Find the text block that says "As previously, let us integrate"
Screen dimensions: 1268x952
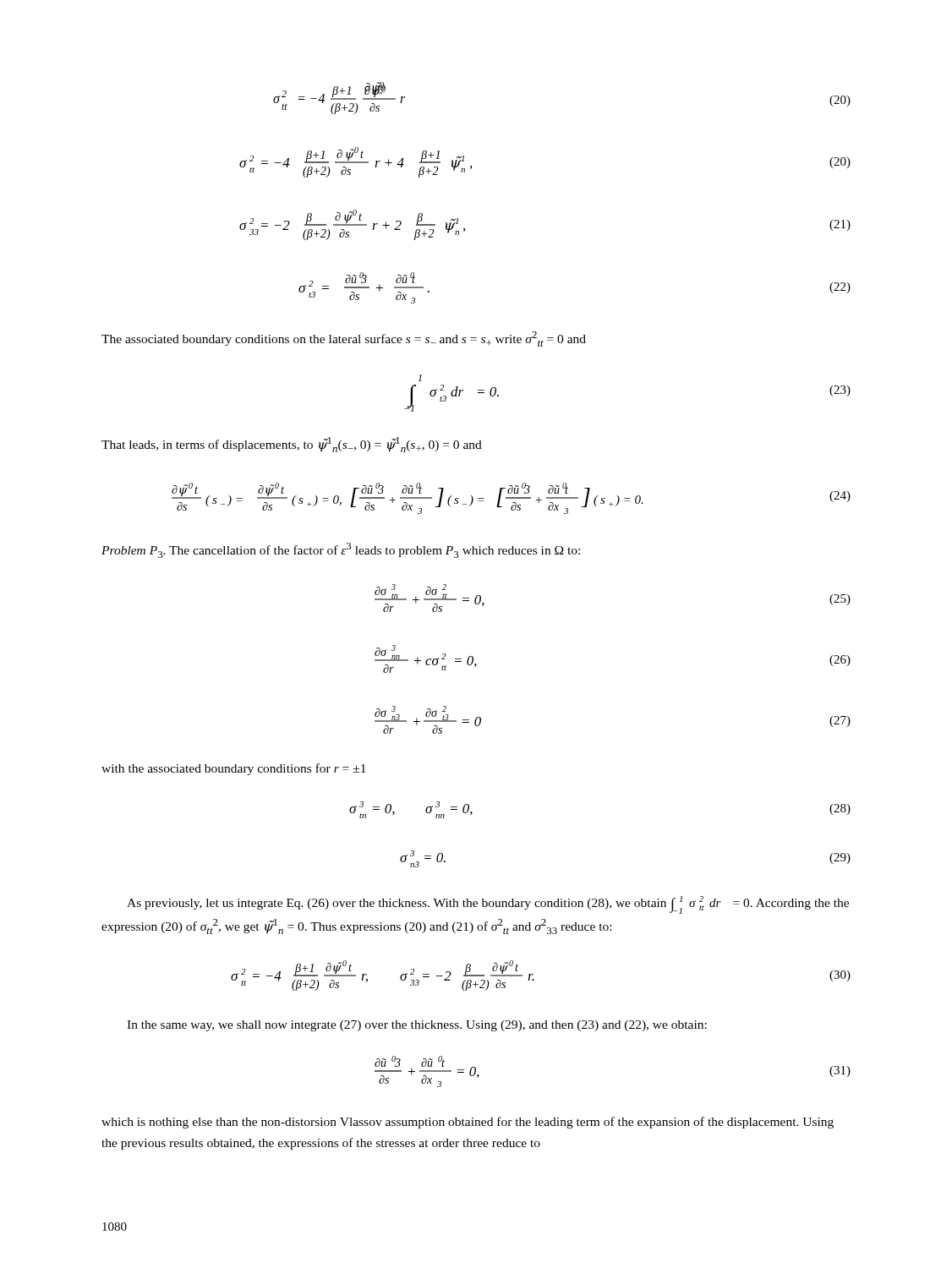[475, 915]
